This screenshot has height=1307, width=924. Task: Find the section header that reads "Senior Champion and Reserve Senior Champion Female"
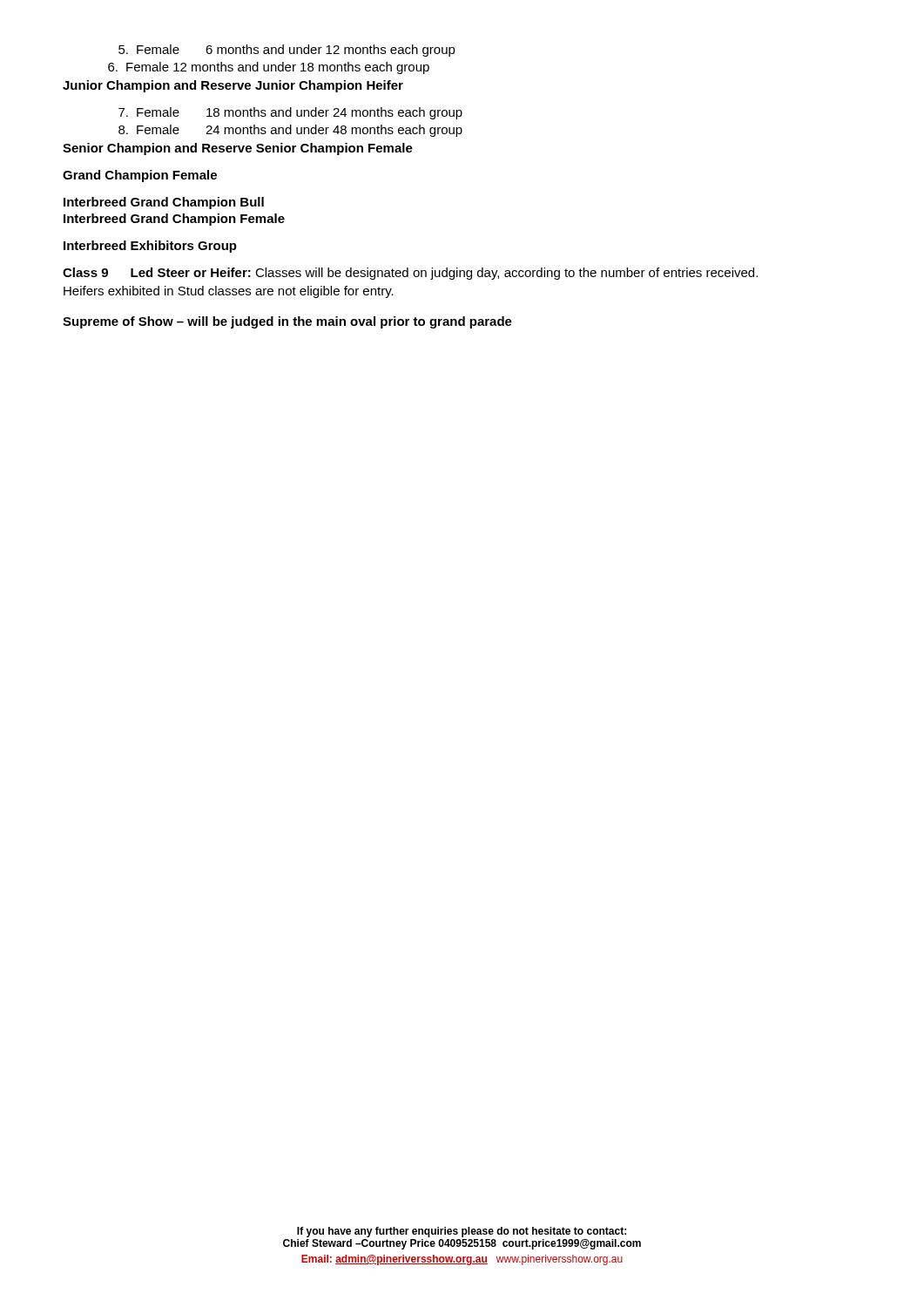pos(238,148)
